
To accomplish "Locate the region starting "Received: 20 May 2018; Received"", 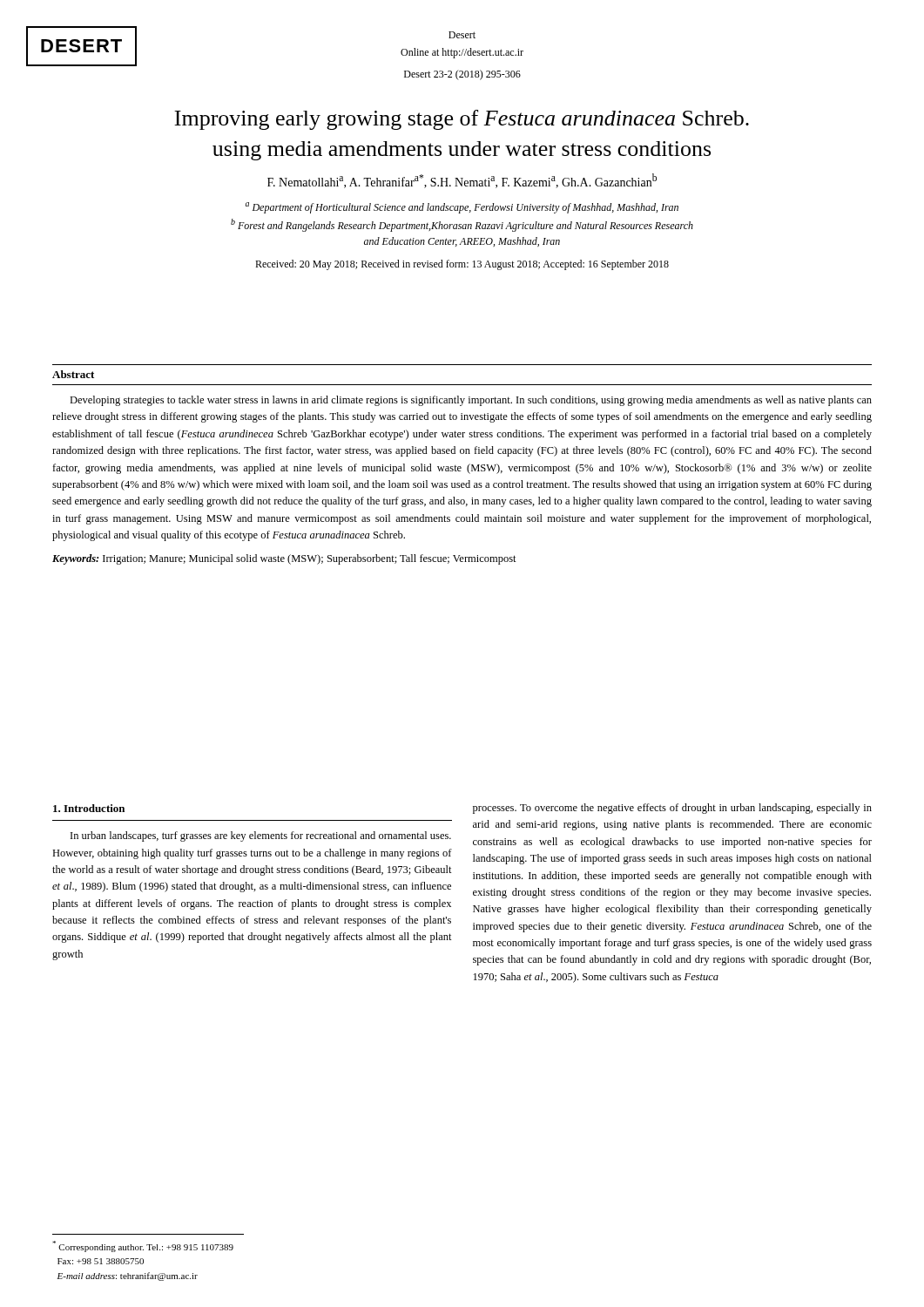I will (462, 264).
